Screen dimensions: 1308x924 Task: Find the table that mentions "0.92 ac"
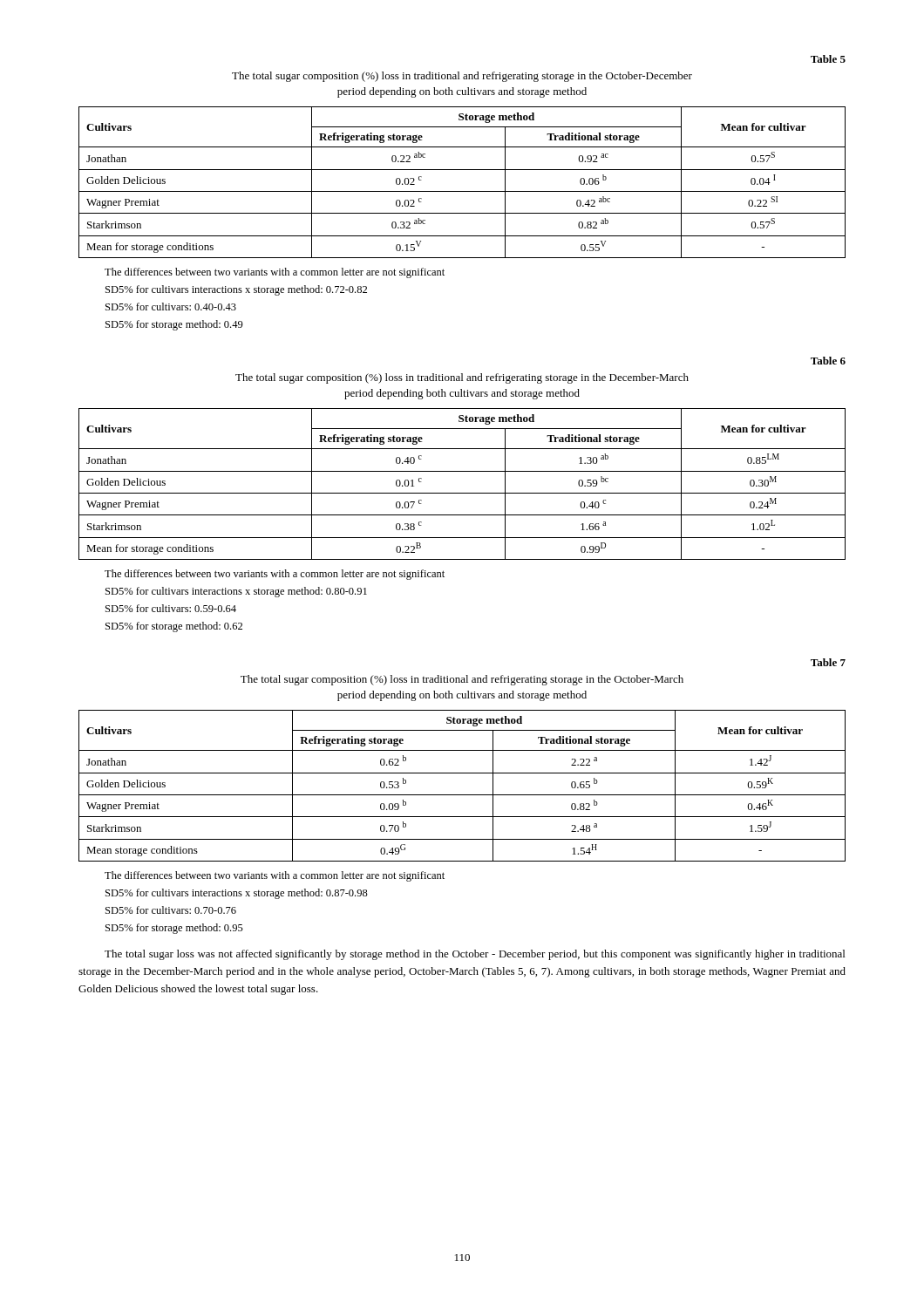tap(462, 182)
